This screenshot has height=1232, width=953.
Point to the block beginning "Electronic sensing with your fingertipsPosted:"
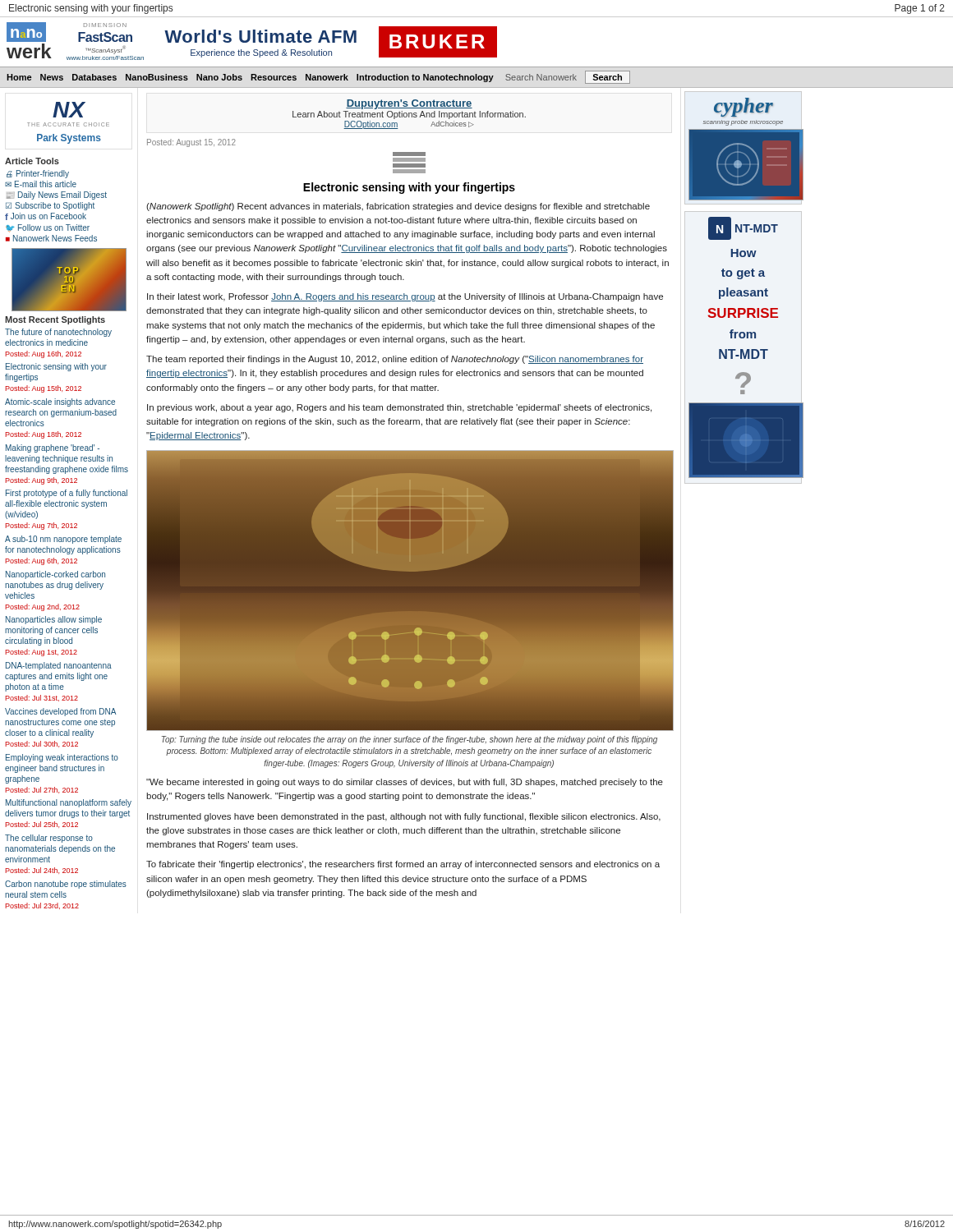[56, 378]
